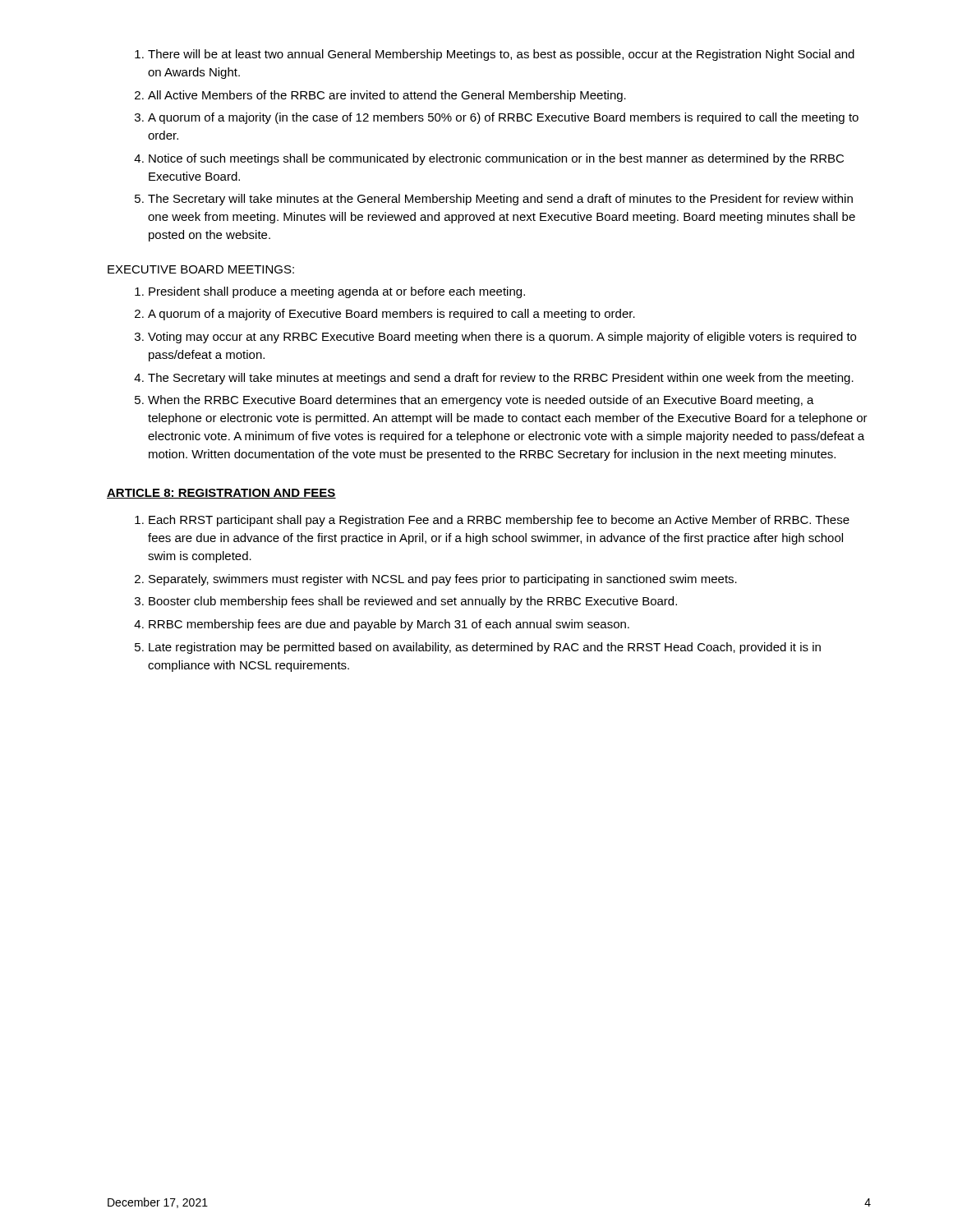Find the block on this page that starts "There will be at least two"
Viewport: 953px width, 1232px height.
click(509, 63)
